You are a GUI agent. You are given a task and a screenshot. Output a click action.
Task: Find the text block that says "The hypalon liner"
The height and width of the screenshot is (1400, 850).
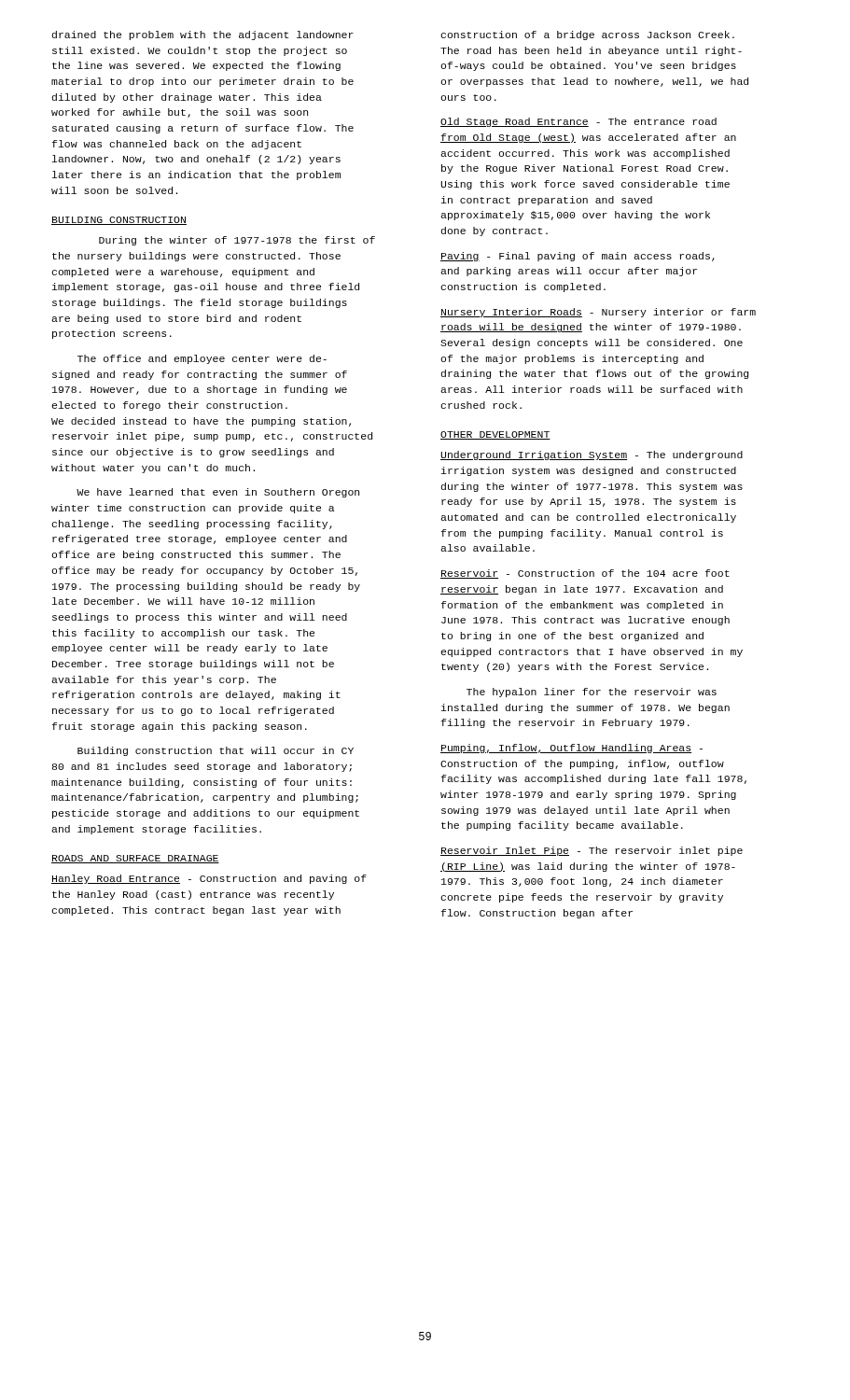point(585,707)
